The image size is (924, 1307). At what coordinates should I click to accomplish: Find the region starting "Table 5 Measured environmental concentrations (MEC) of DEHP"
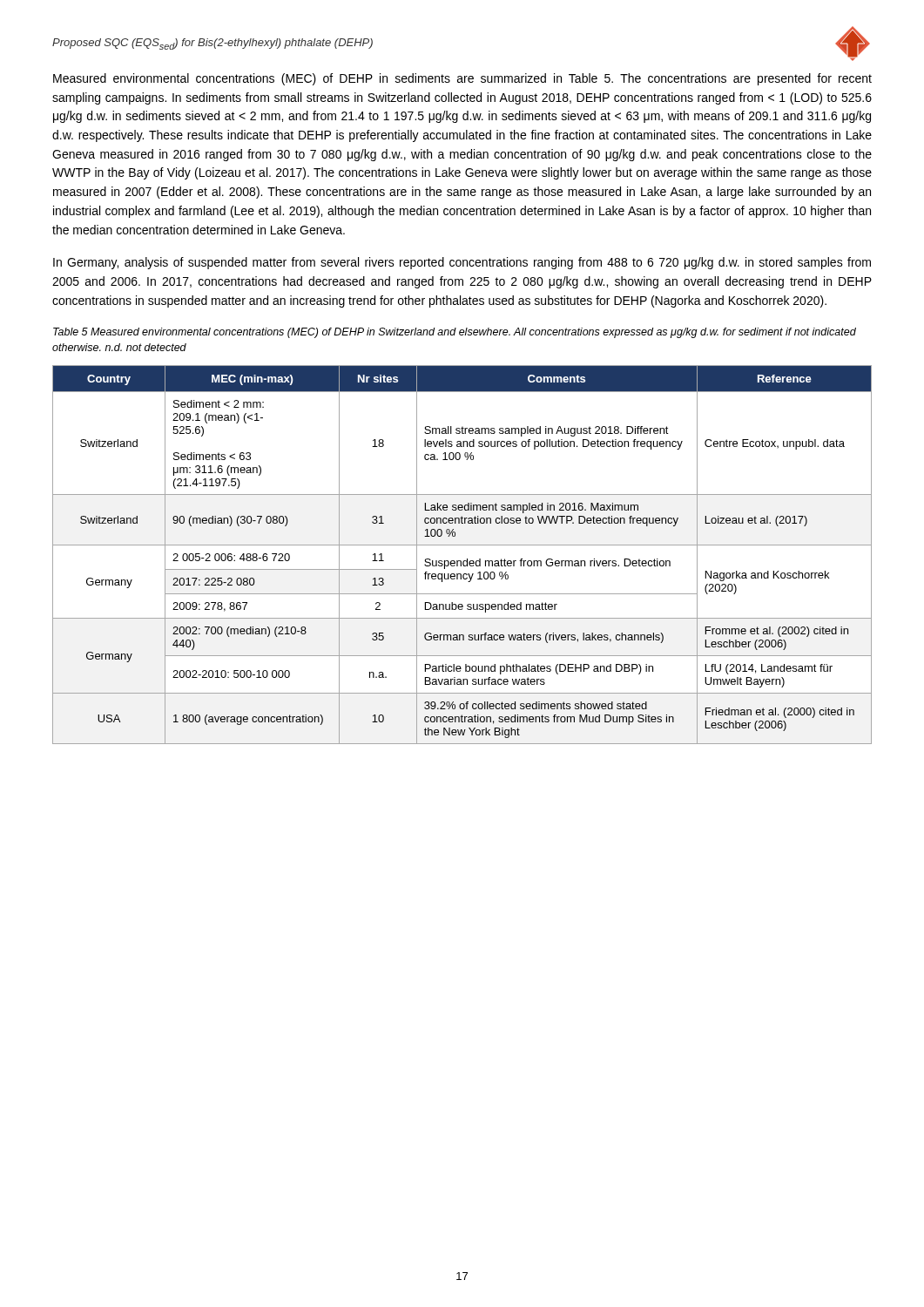tap(454, 340)
